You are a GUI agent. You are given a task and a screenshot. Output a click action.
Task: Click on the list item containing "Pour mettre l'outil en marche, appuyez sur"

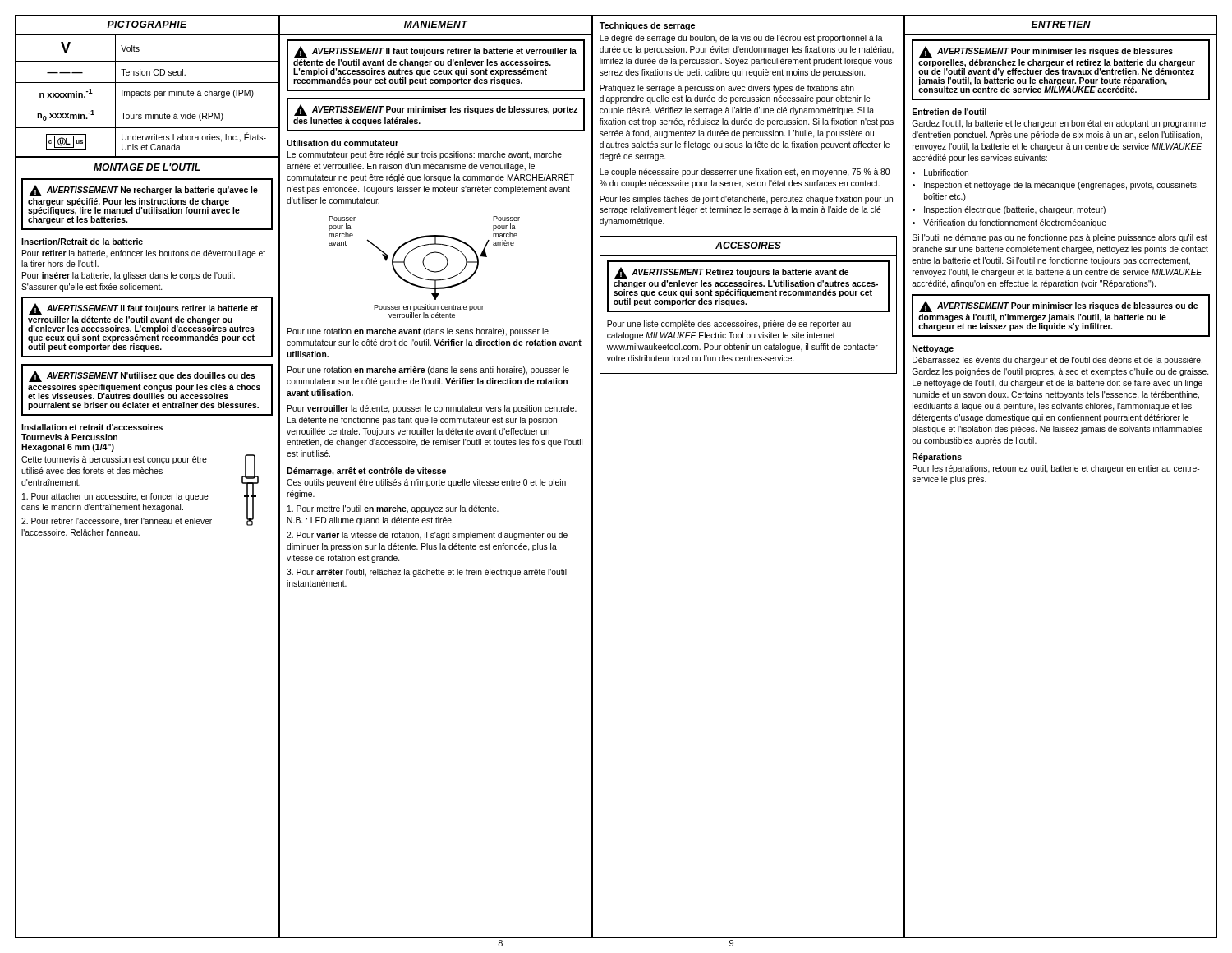393,515
